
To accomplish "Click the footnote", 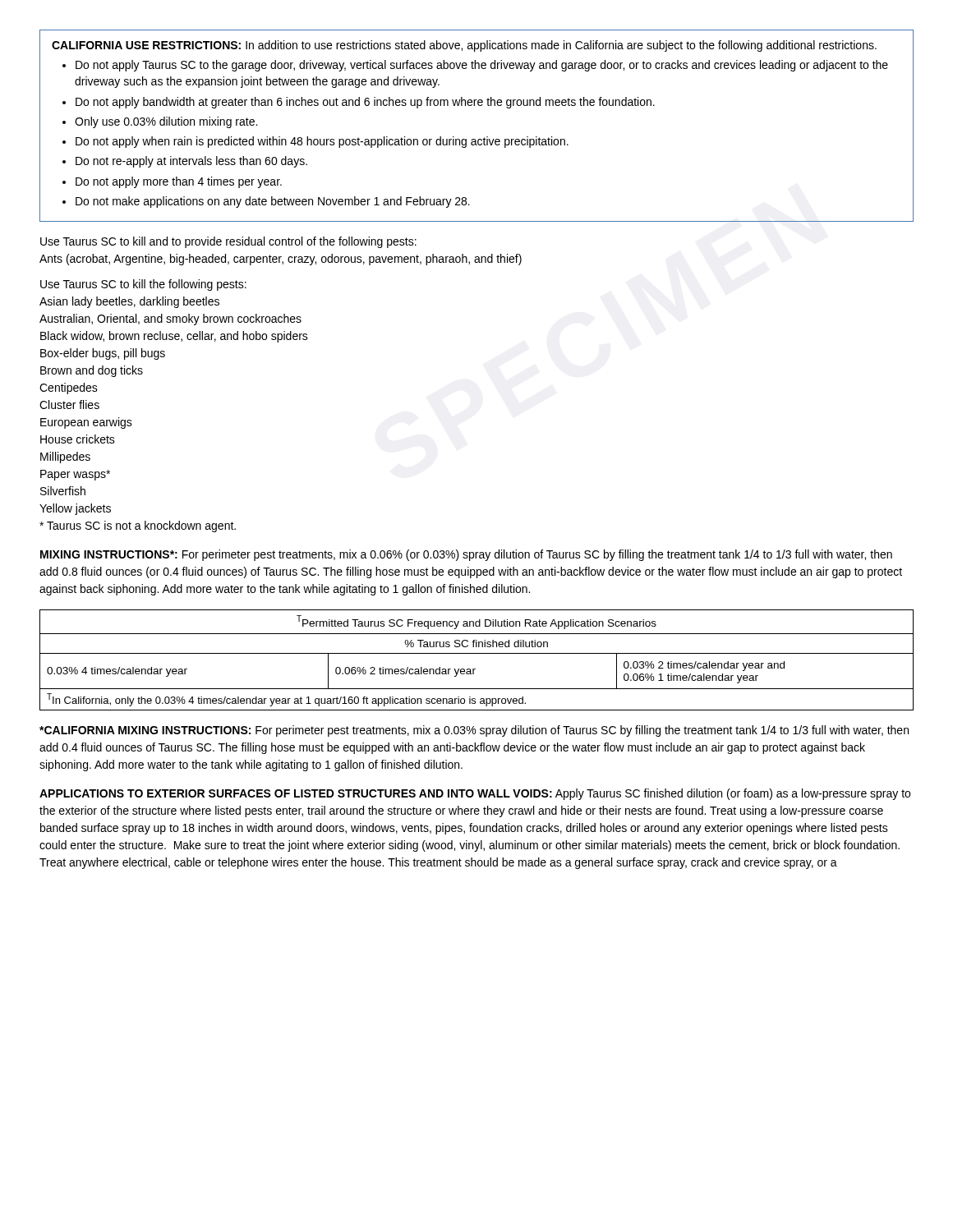I will (x=287, y=699).
